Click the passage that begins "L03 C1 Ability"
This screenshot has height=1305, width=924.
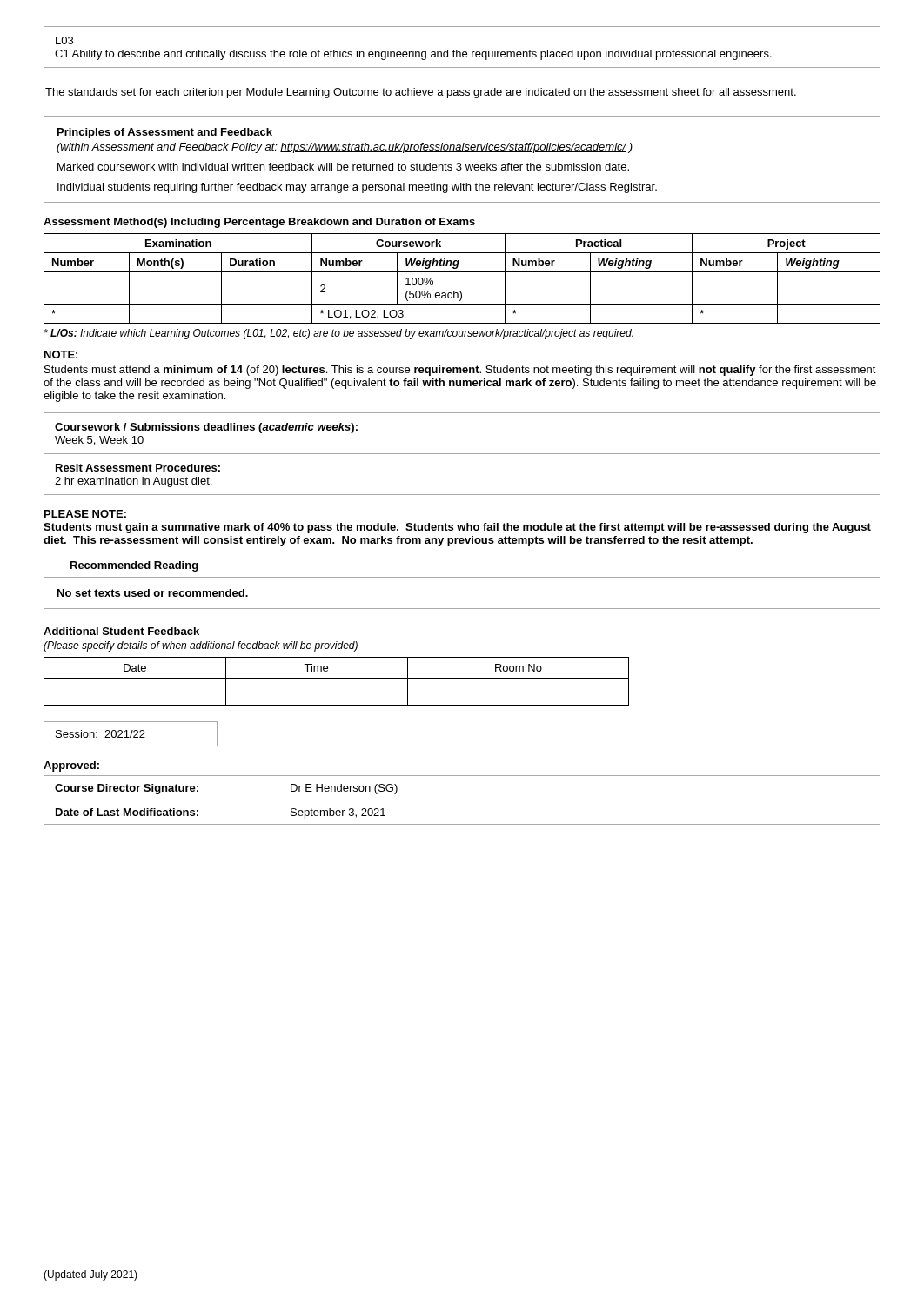point(462,47)
